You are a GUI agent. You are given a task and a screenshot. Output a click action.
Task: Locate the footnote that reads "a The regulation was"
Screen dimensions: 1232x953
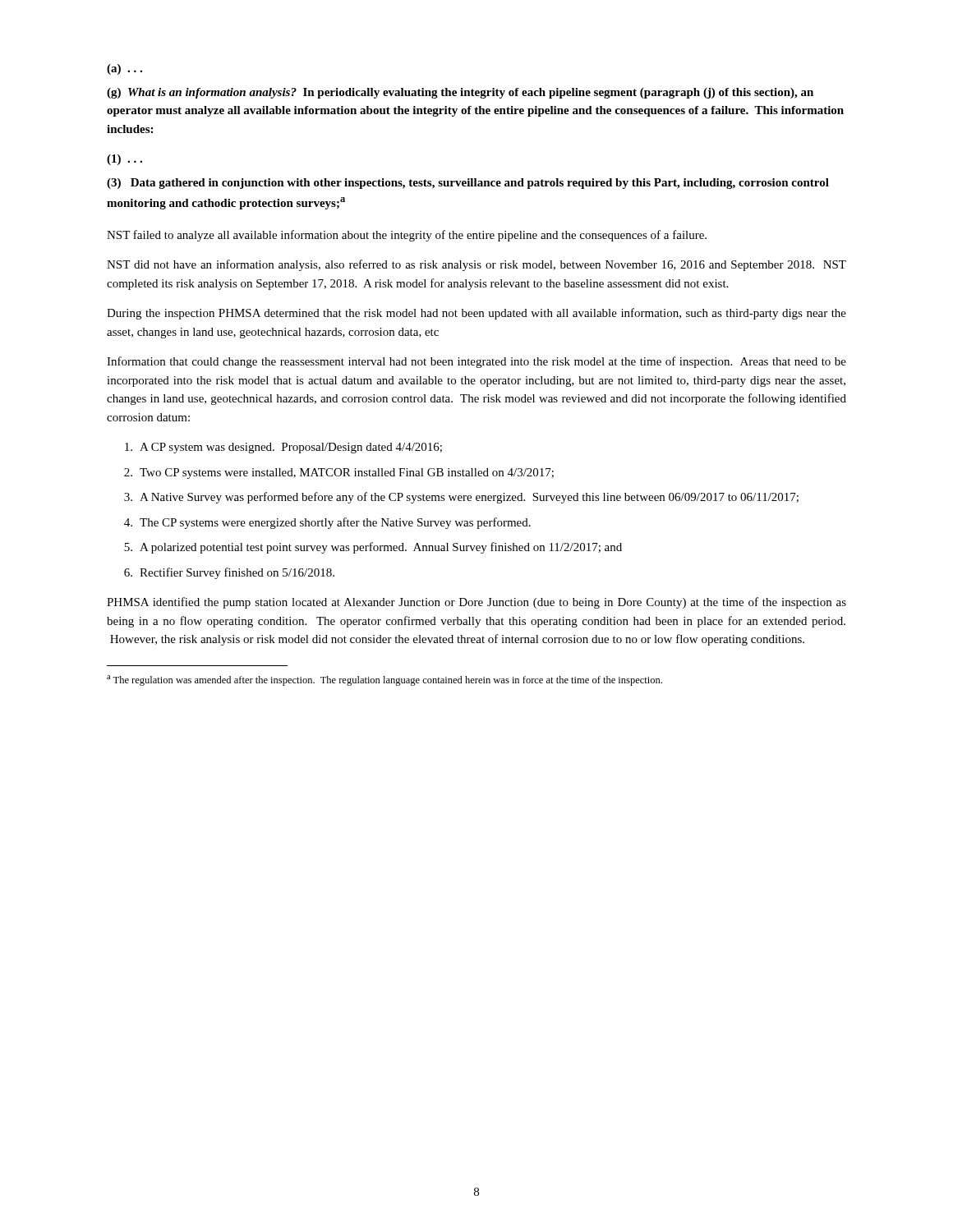click(x=385, y=678)
